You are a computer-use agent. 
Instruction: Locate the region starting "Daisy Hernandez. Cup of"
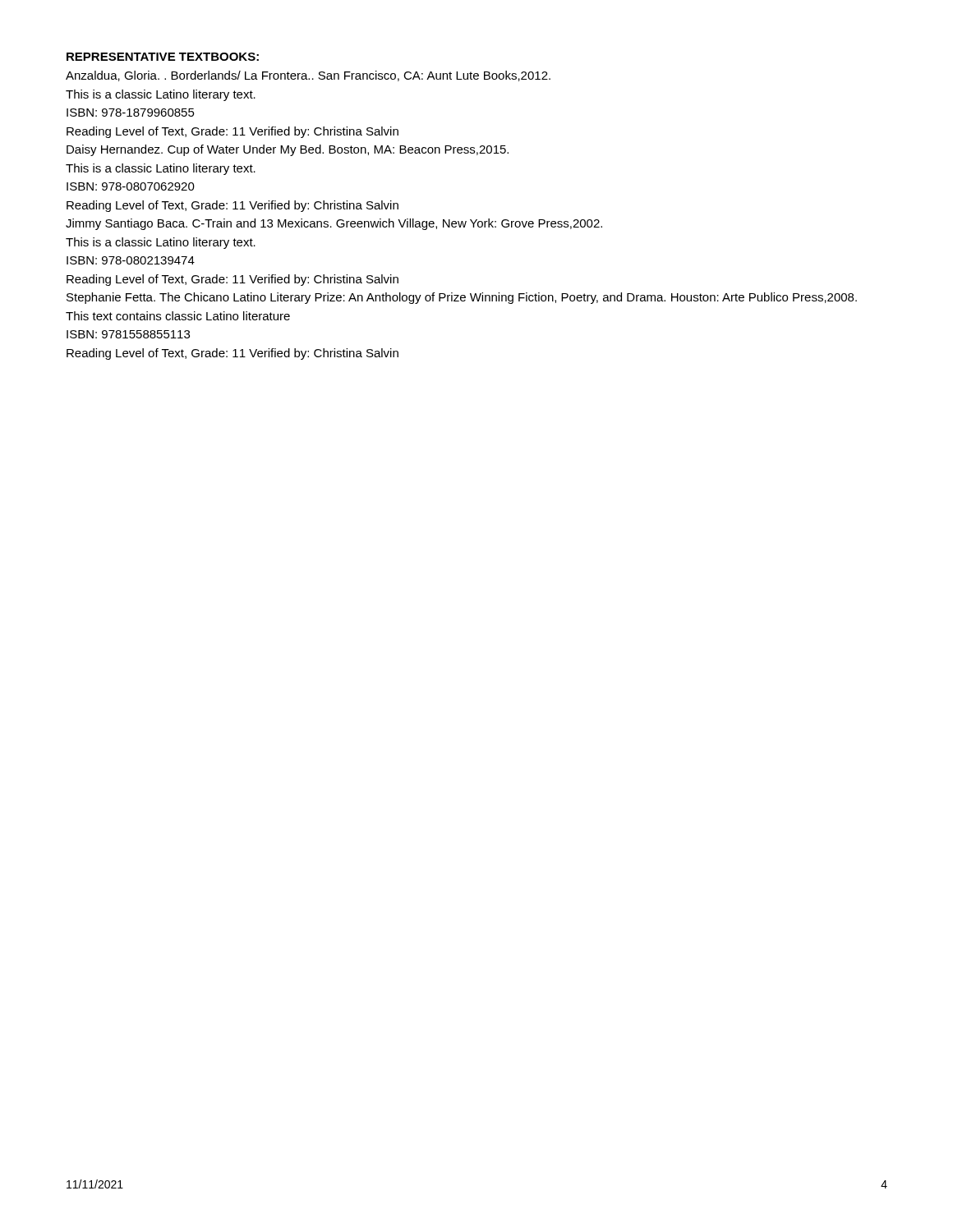pos(288,149)
